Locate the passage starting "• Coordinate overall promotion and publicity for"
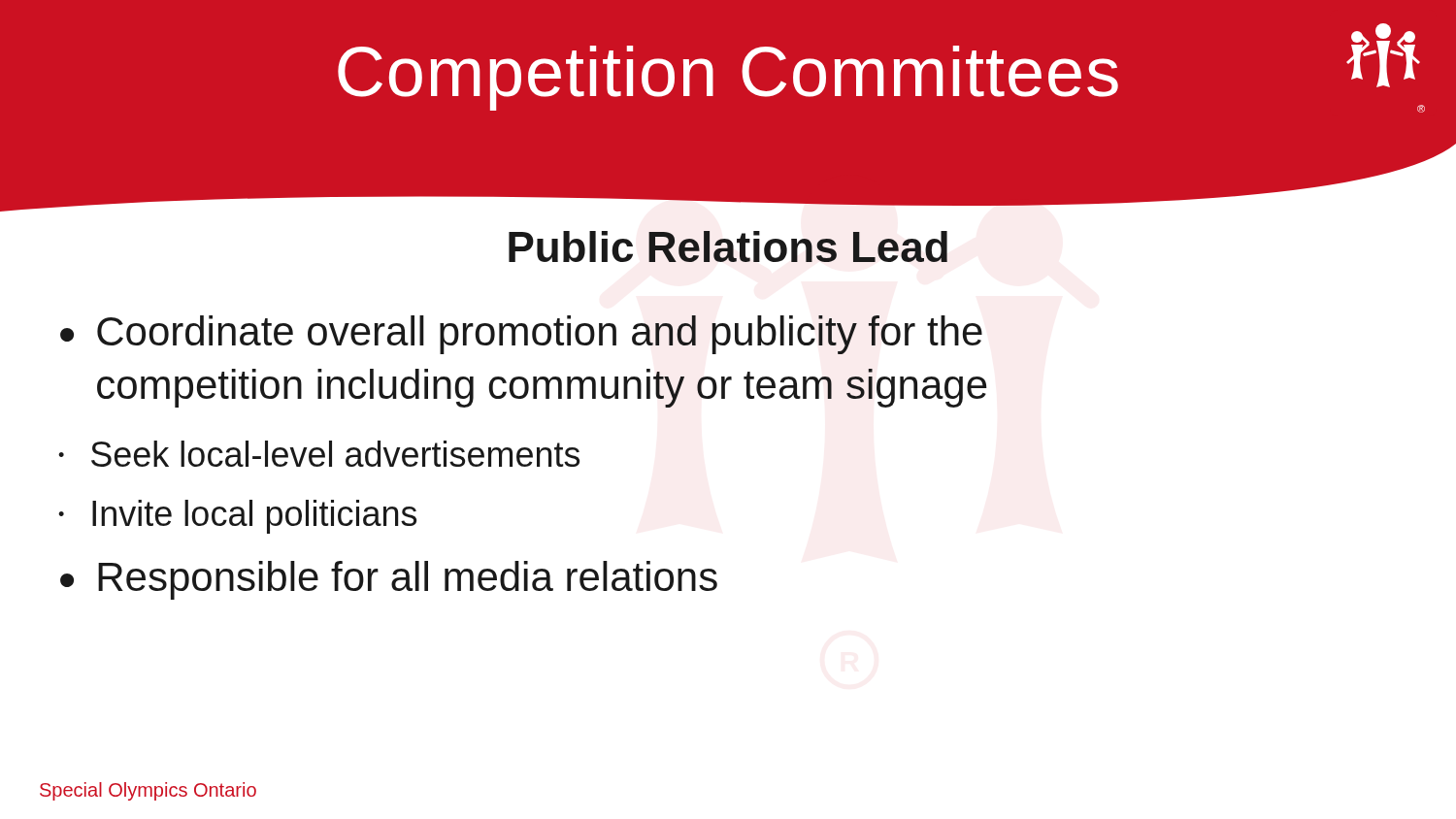This screenshot has width=1456, height=819. coord(523,359)
